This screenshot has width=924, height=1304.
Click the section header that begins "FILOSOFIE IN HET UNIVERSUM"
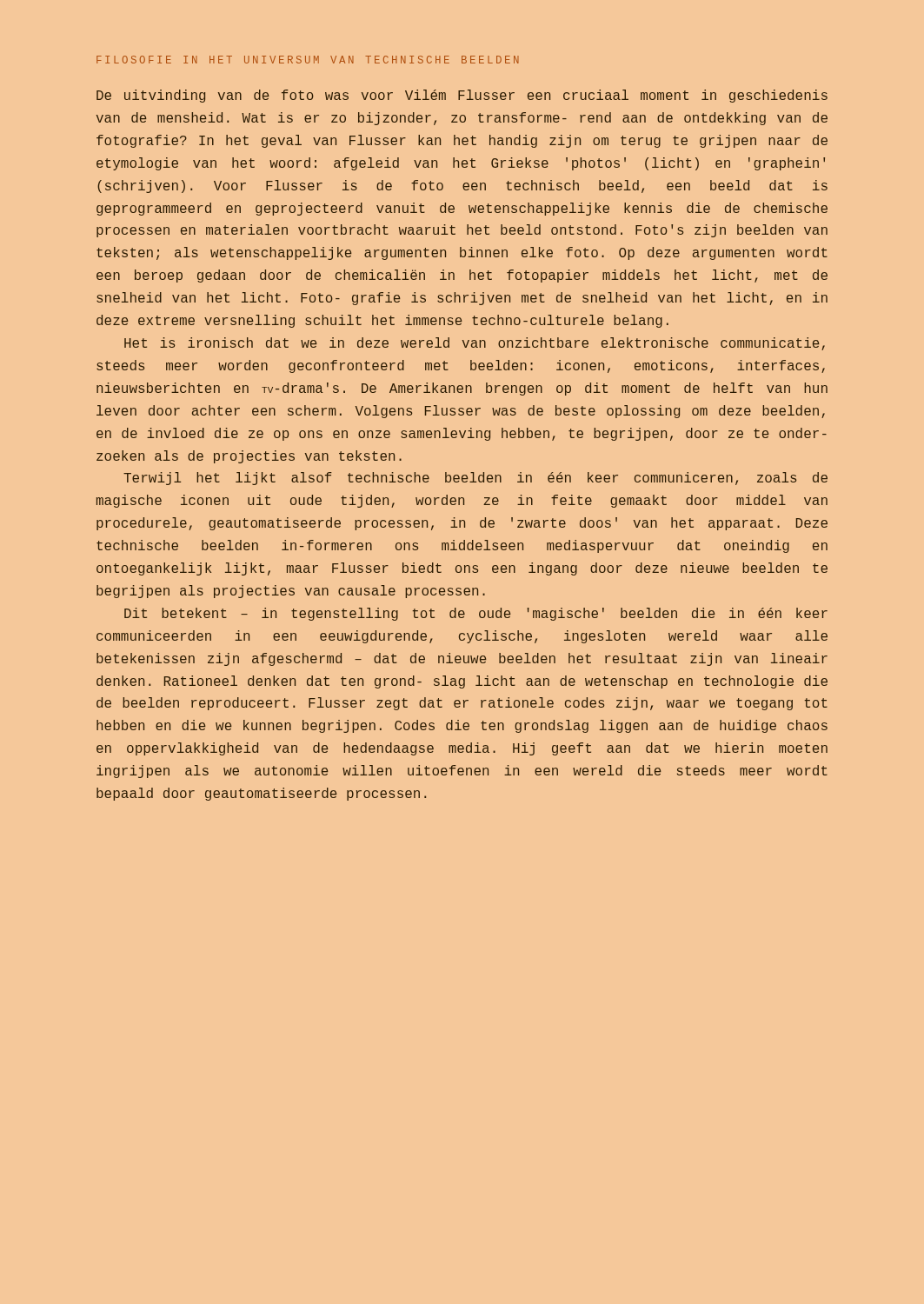pos(309,61)
